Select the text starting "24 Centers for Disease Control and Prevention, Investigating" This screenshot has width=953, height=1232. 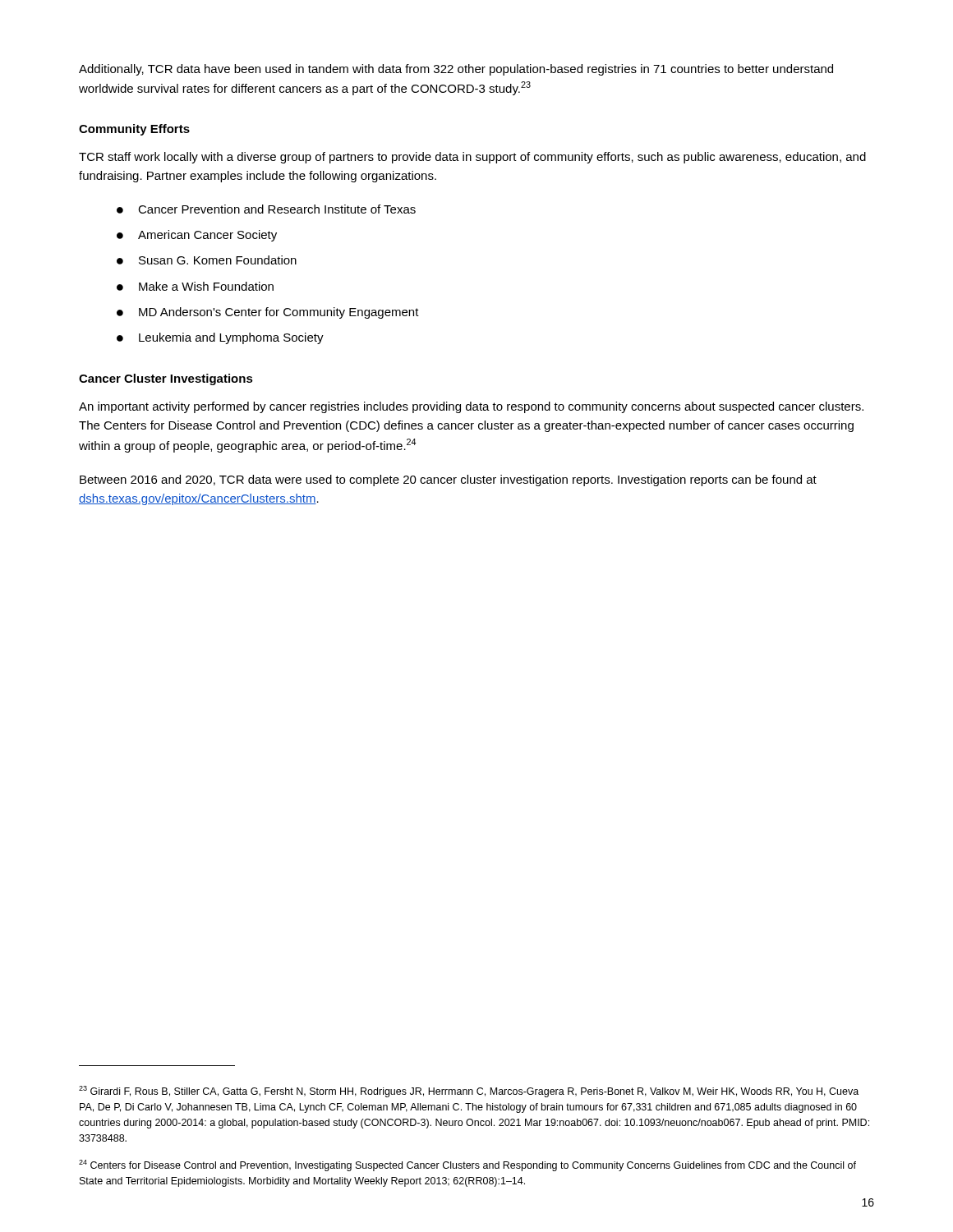[x=467, y=1173]
